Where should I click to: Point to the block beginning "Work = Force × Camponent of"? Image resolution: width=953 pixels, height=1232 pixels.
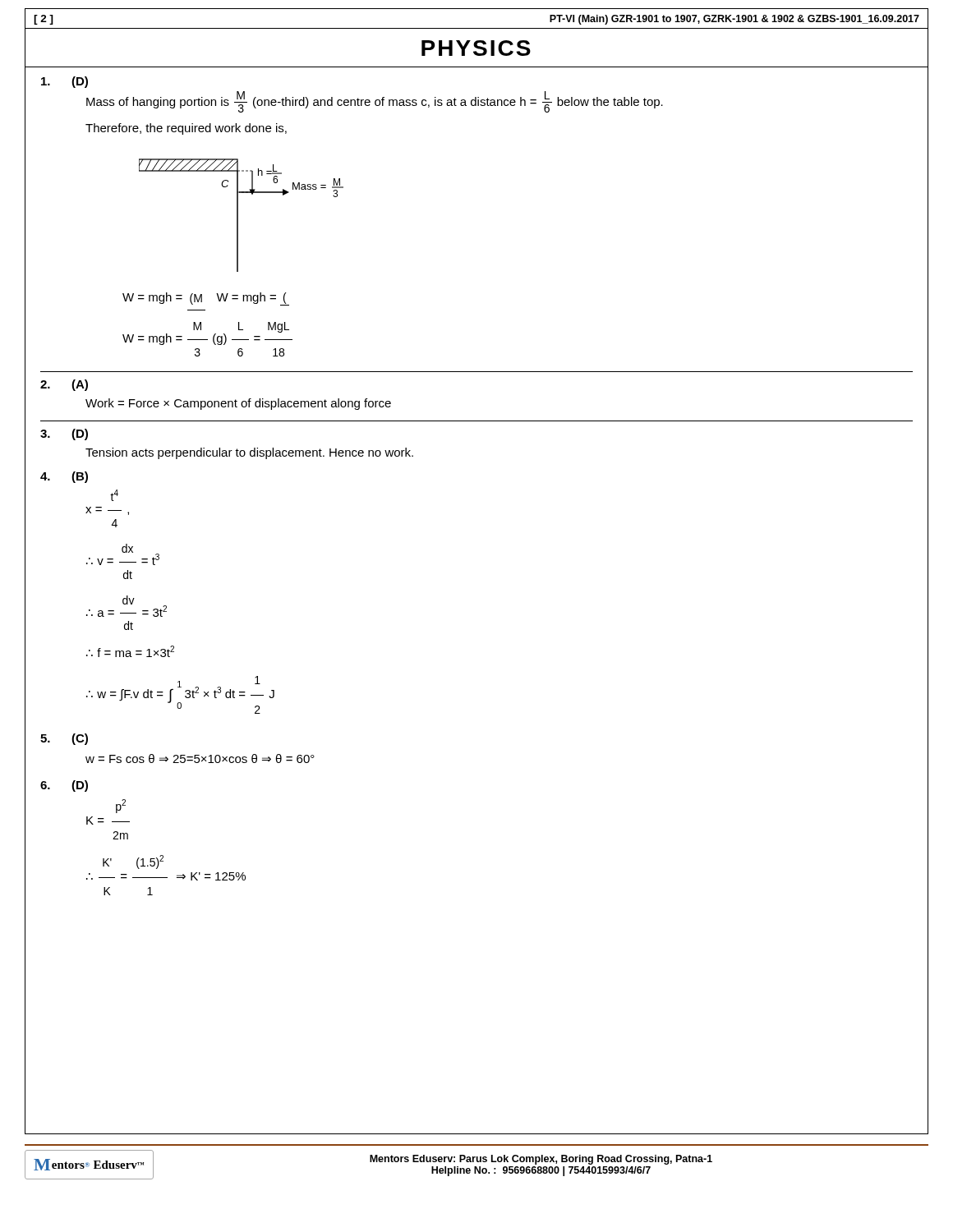[238, 404]
